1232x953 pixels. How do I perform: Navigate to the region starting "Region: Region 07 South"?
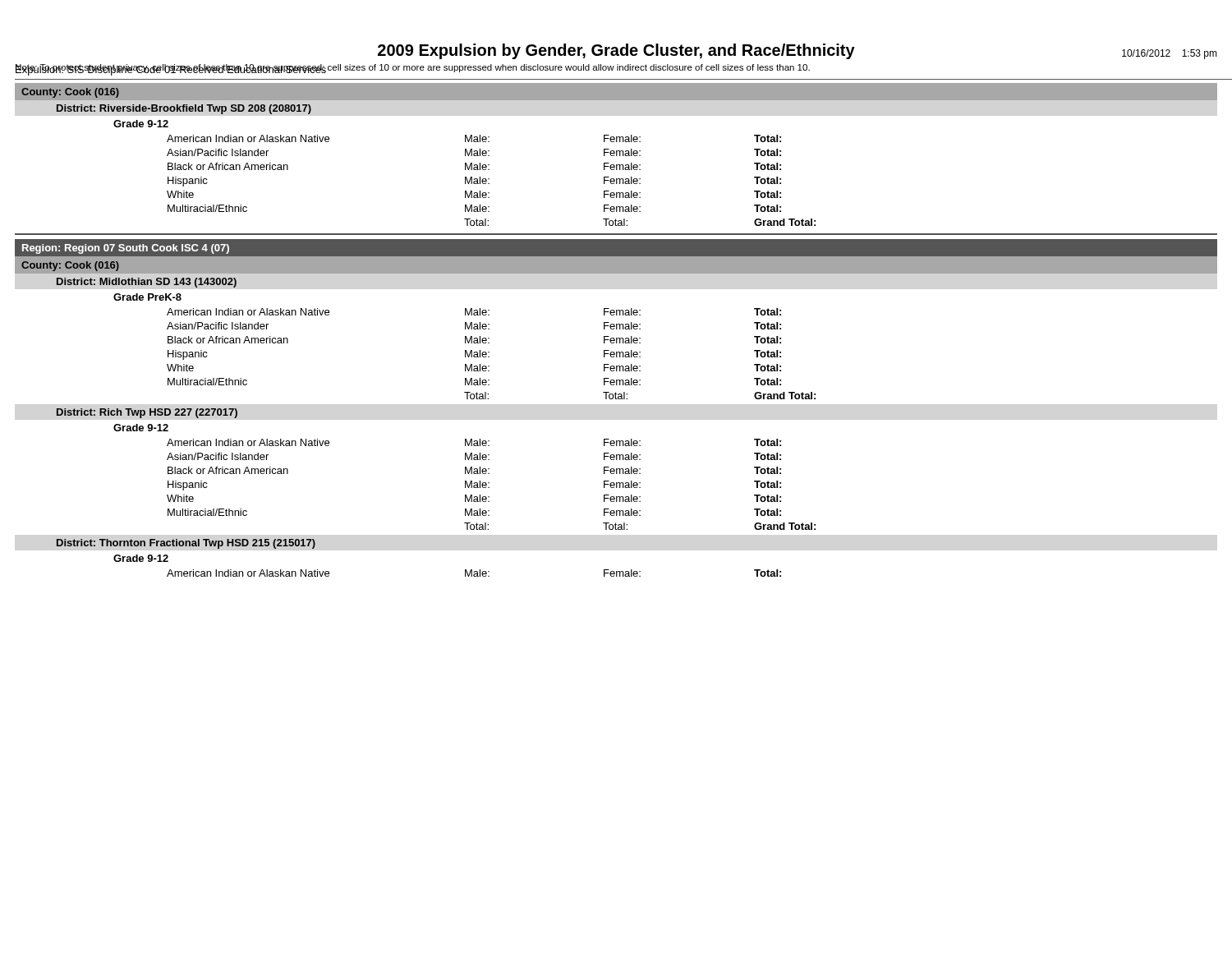(x=125, y=248)
